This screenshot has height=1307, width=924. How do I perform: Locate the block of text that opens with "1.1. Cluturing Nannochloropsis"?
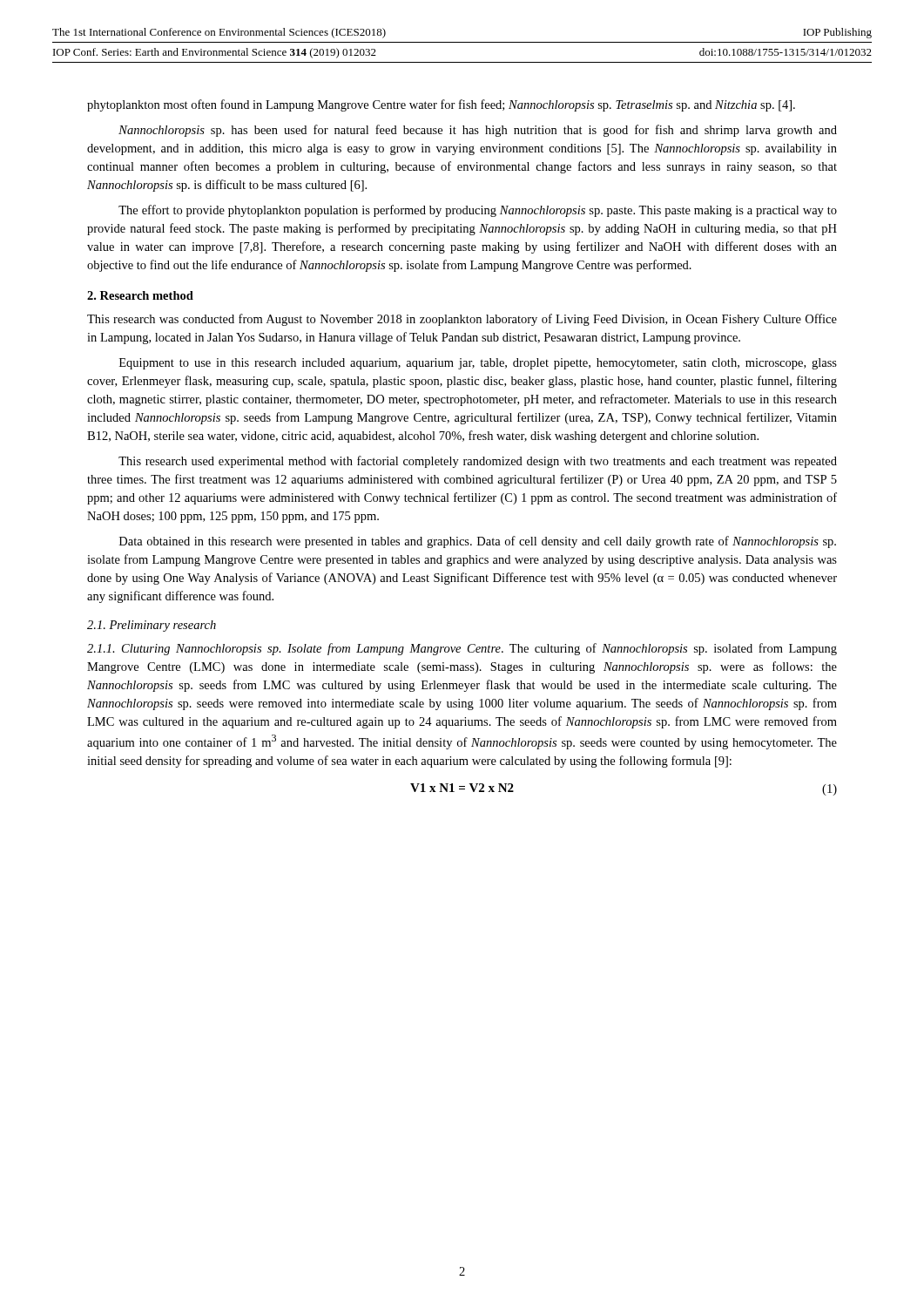coord(462,705)
